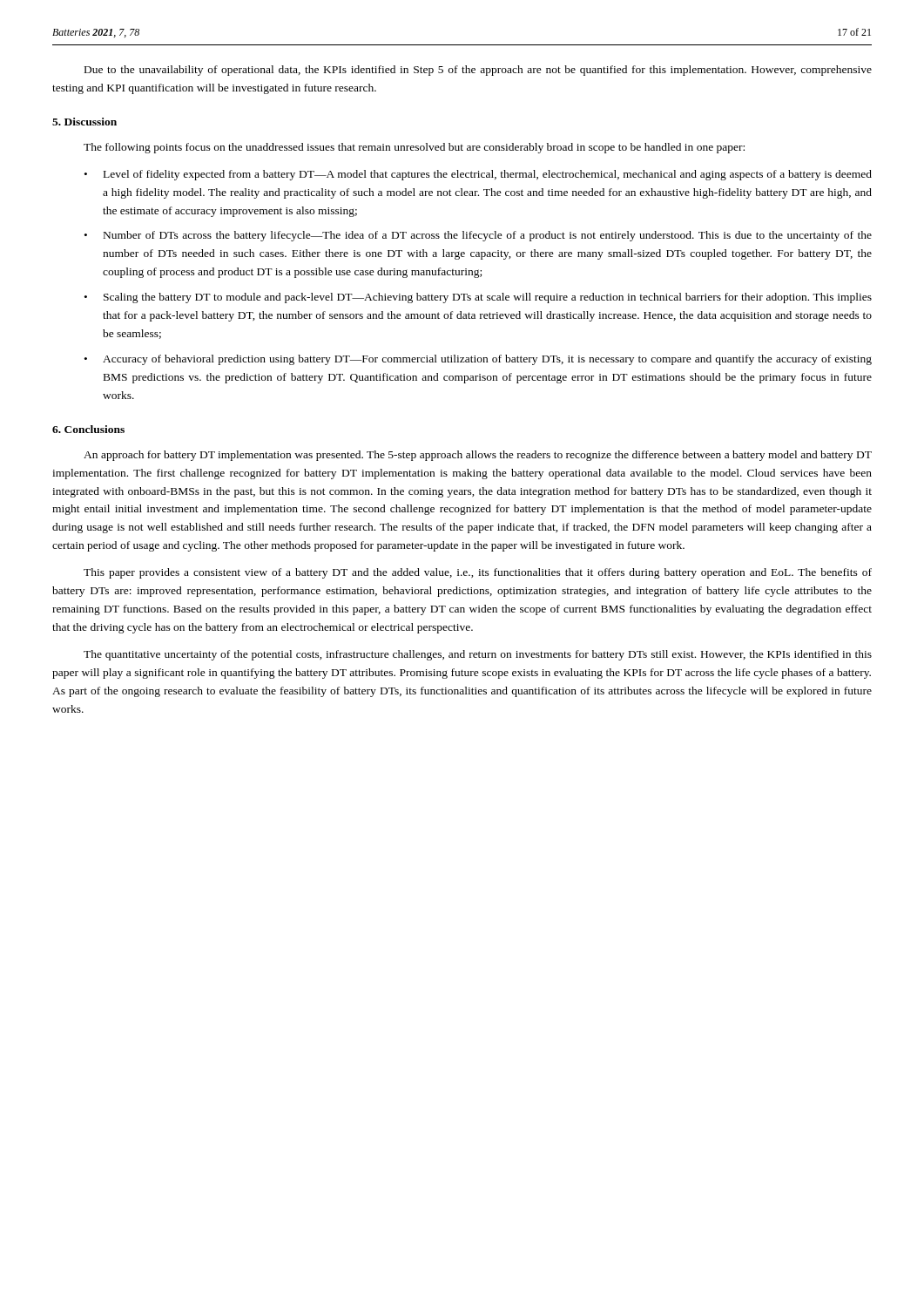
Task: Click the passage that begins "The quantitative uncertainty of the potential"
Action: tap(462, 681)
